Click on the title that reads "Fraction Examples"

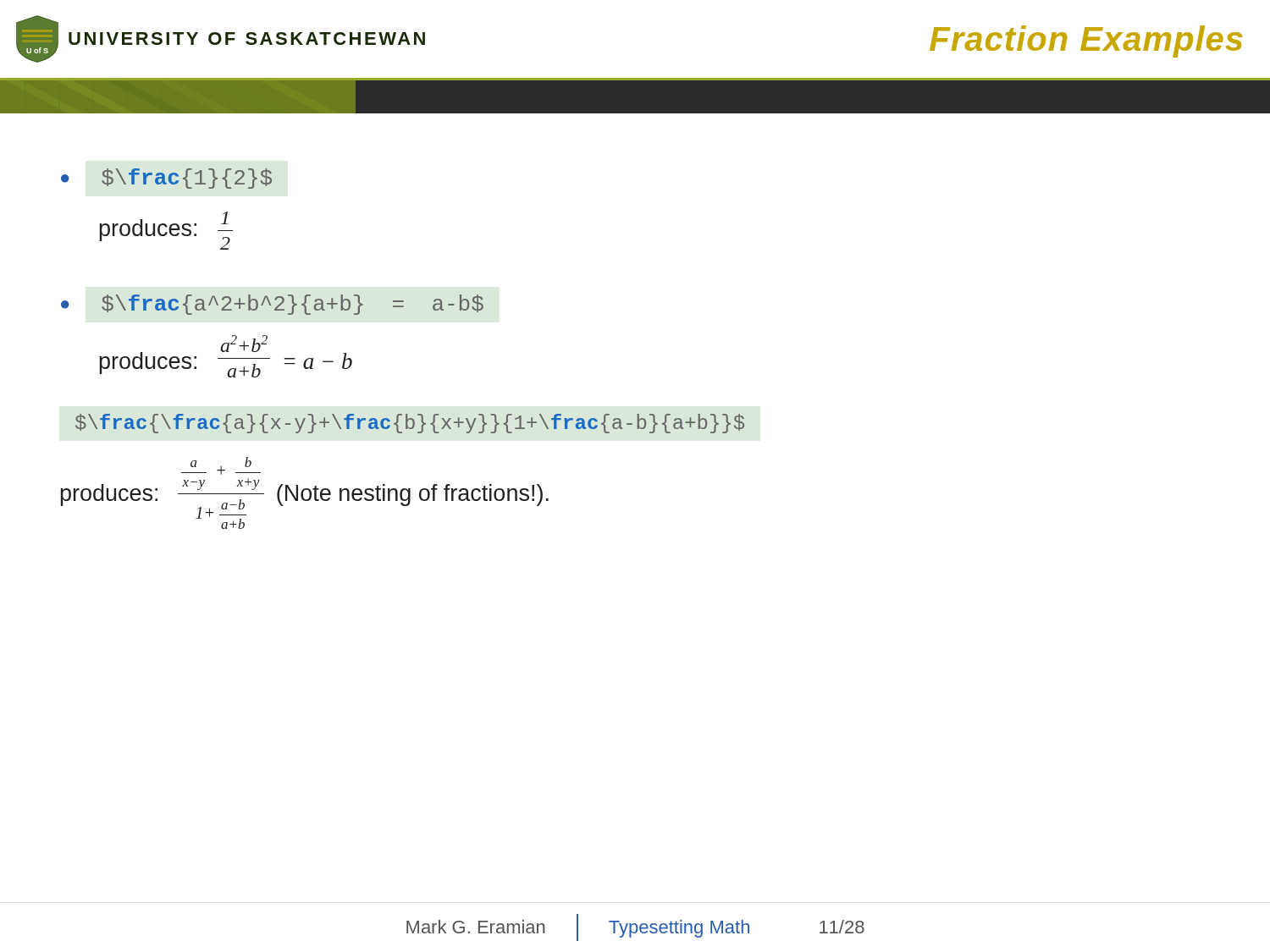click(x=1087, y=39)
